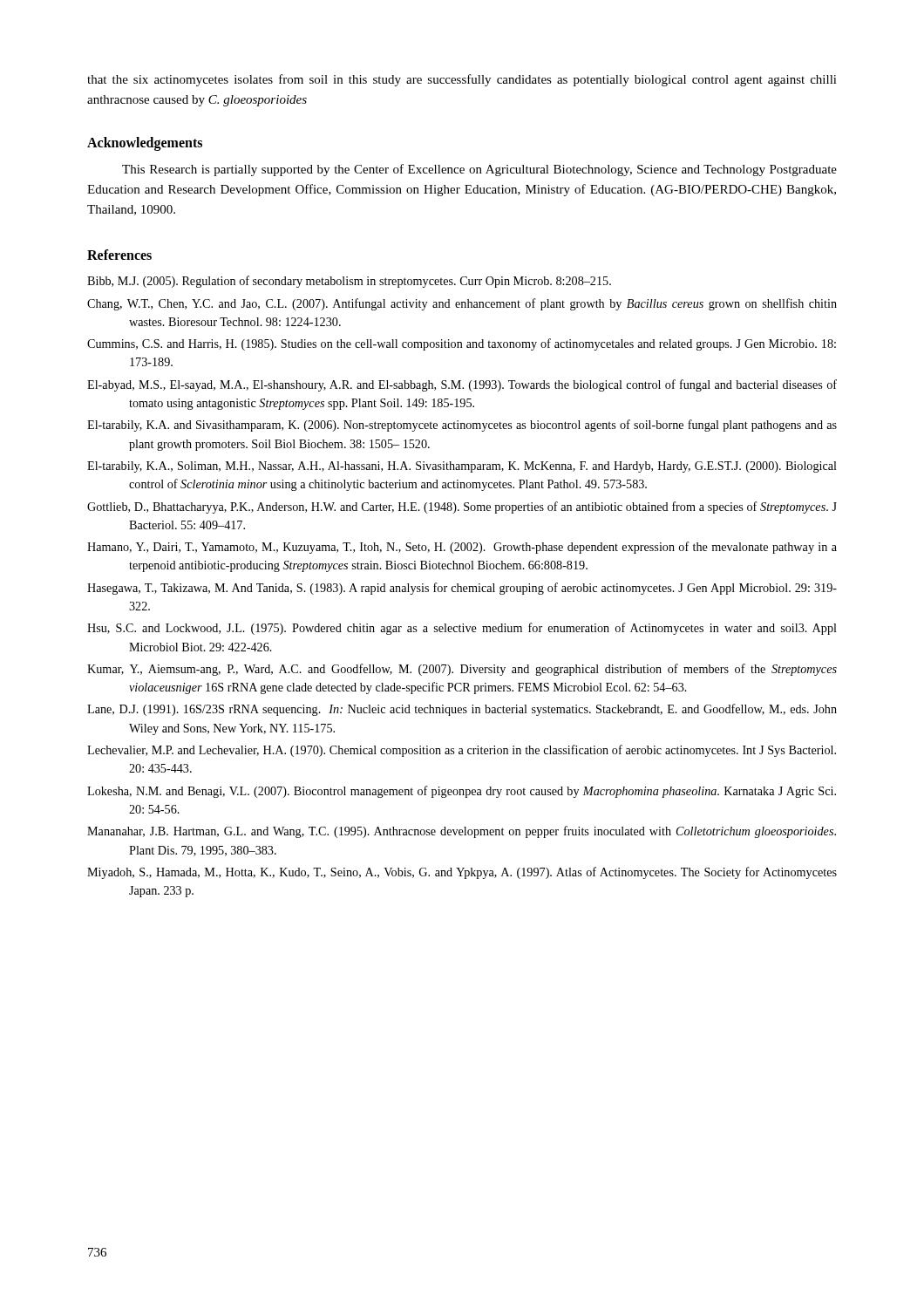Click on the text starting "Hsu, S.C. and Lockwood,"

pyautogui.click(x=462, y=637)
